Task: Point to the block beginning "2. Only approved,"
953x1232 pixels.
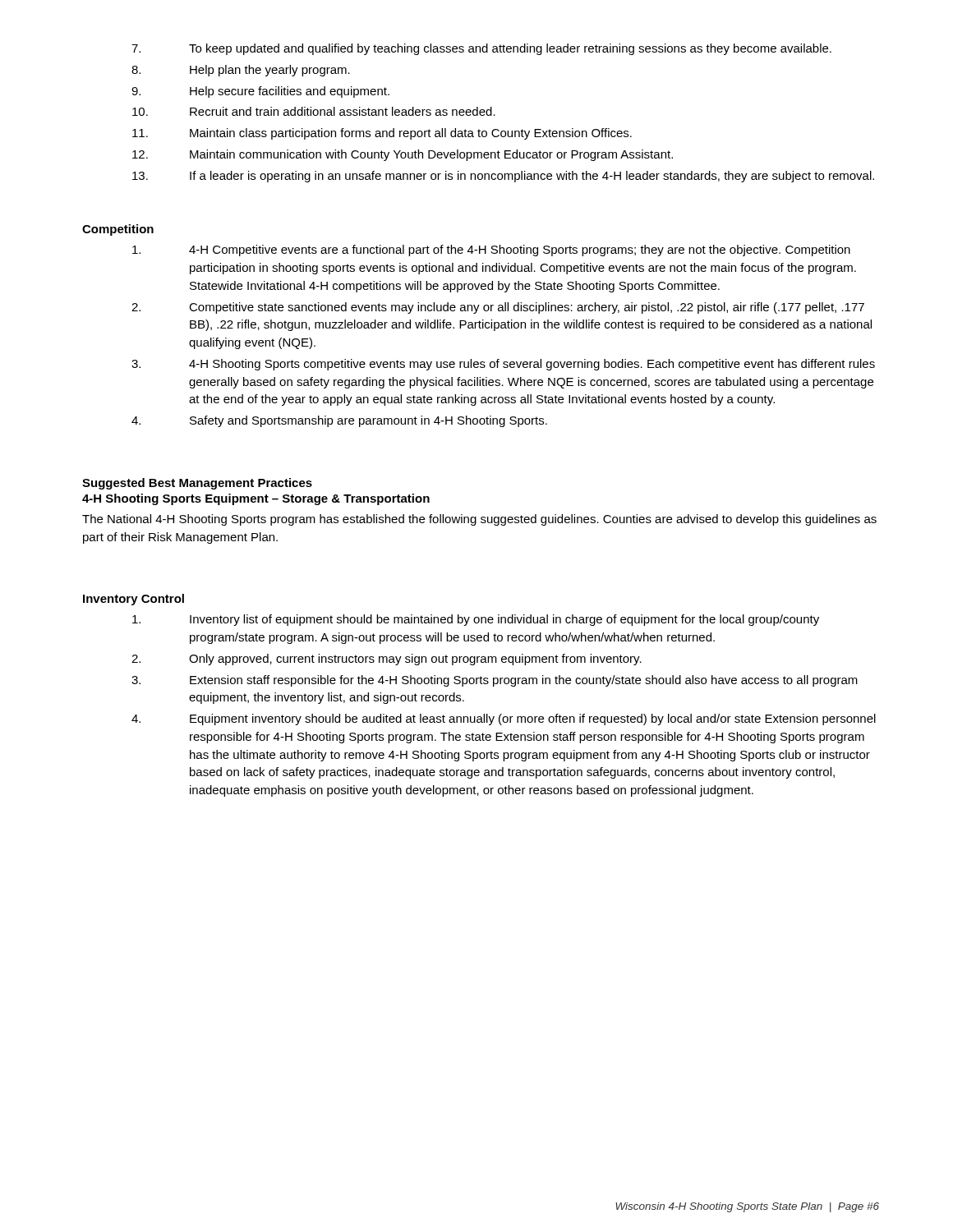Action: [x=481, y=658]
